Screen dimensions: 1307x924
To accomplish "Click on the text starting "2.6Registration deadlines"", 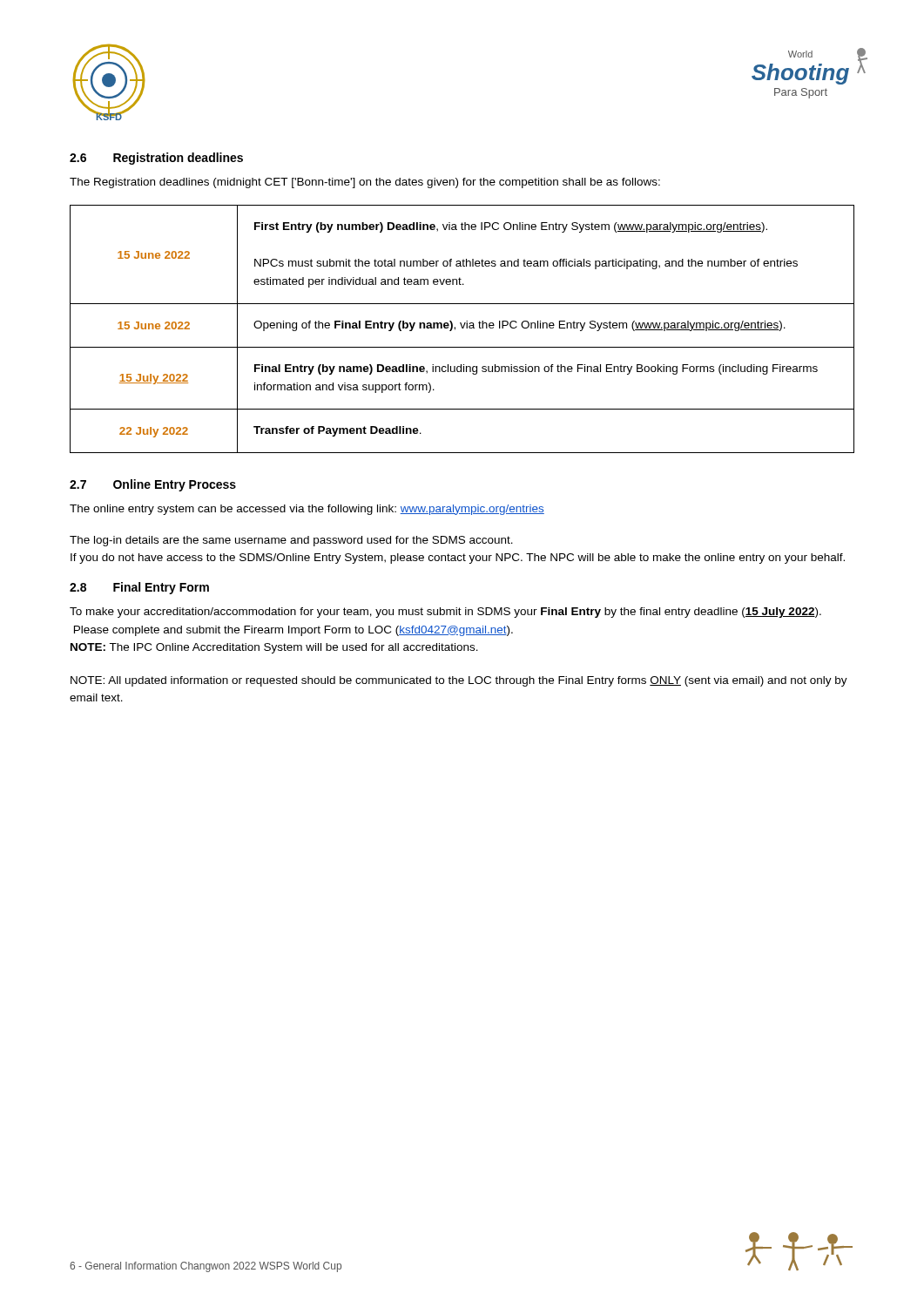I will [157, 158].
